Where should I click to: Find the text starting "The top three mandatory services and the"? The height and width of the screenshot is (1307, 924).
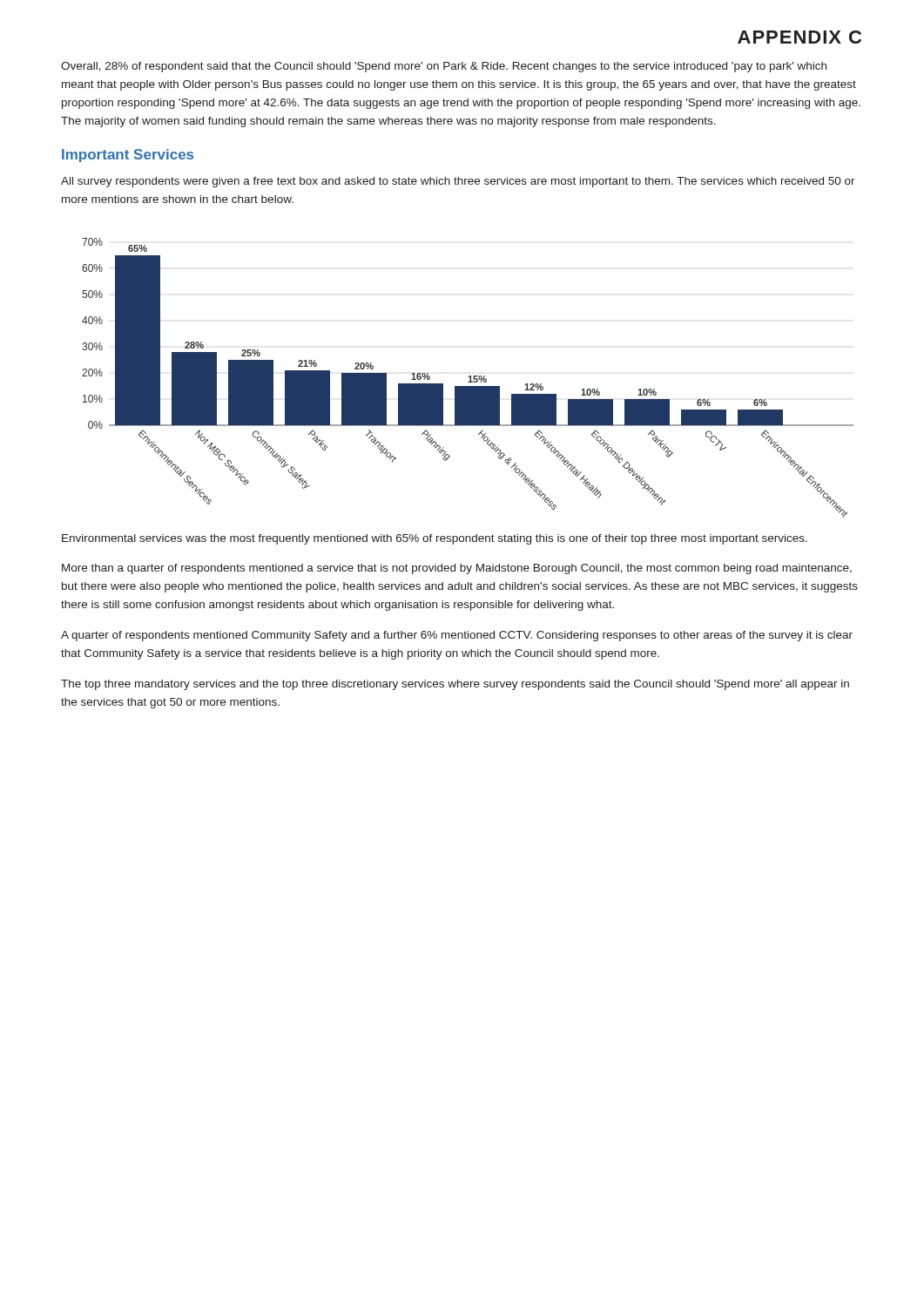[x=455, y=693]
